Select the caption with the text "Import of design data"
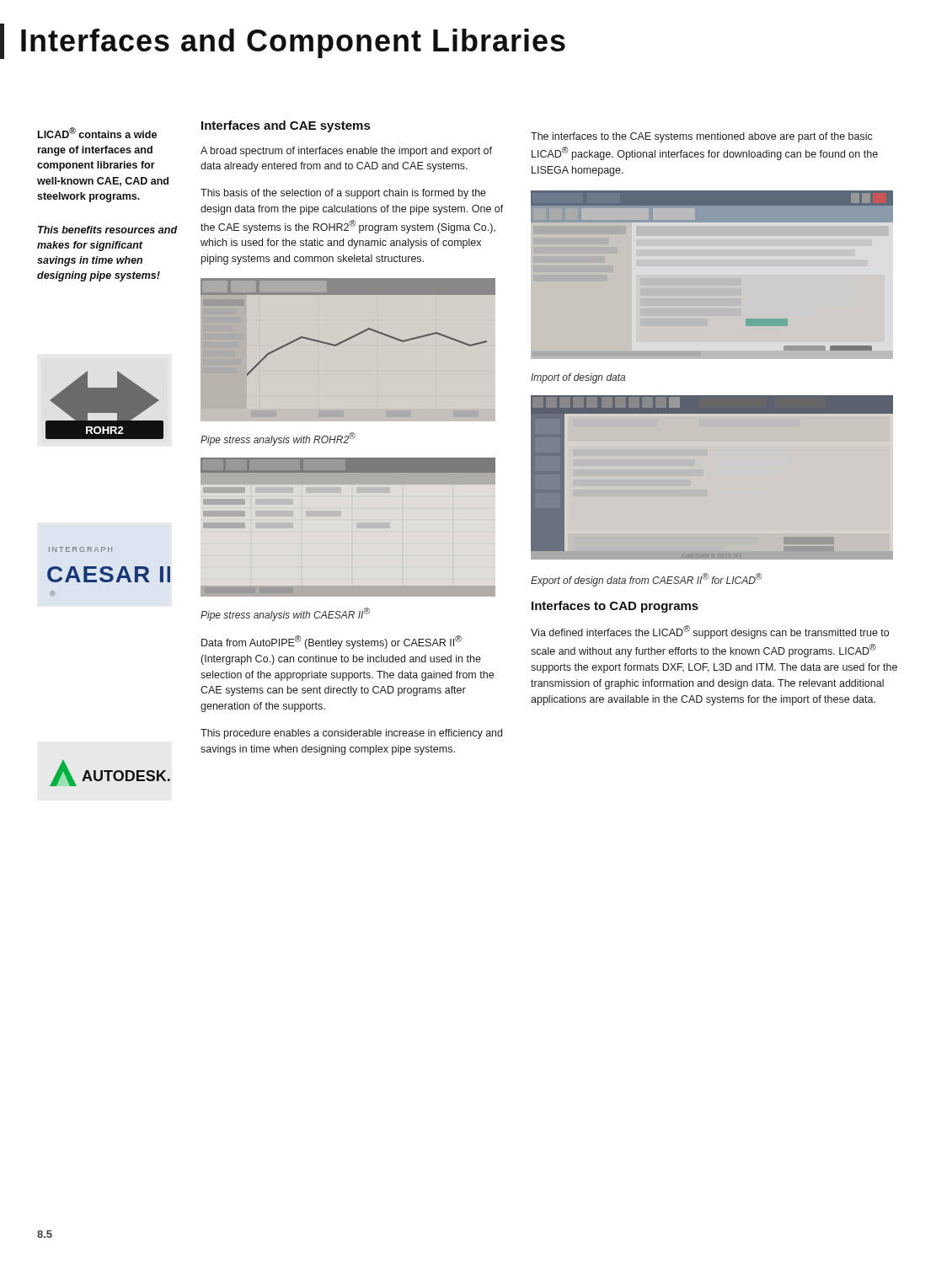The height and width of the screenshot is (1264, 952). pyautogui.click(x=578, y=378)
